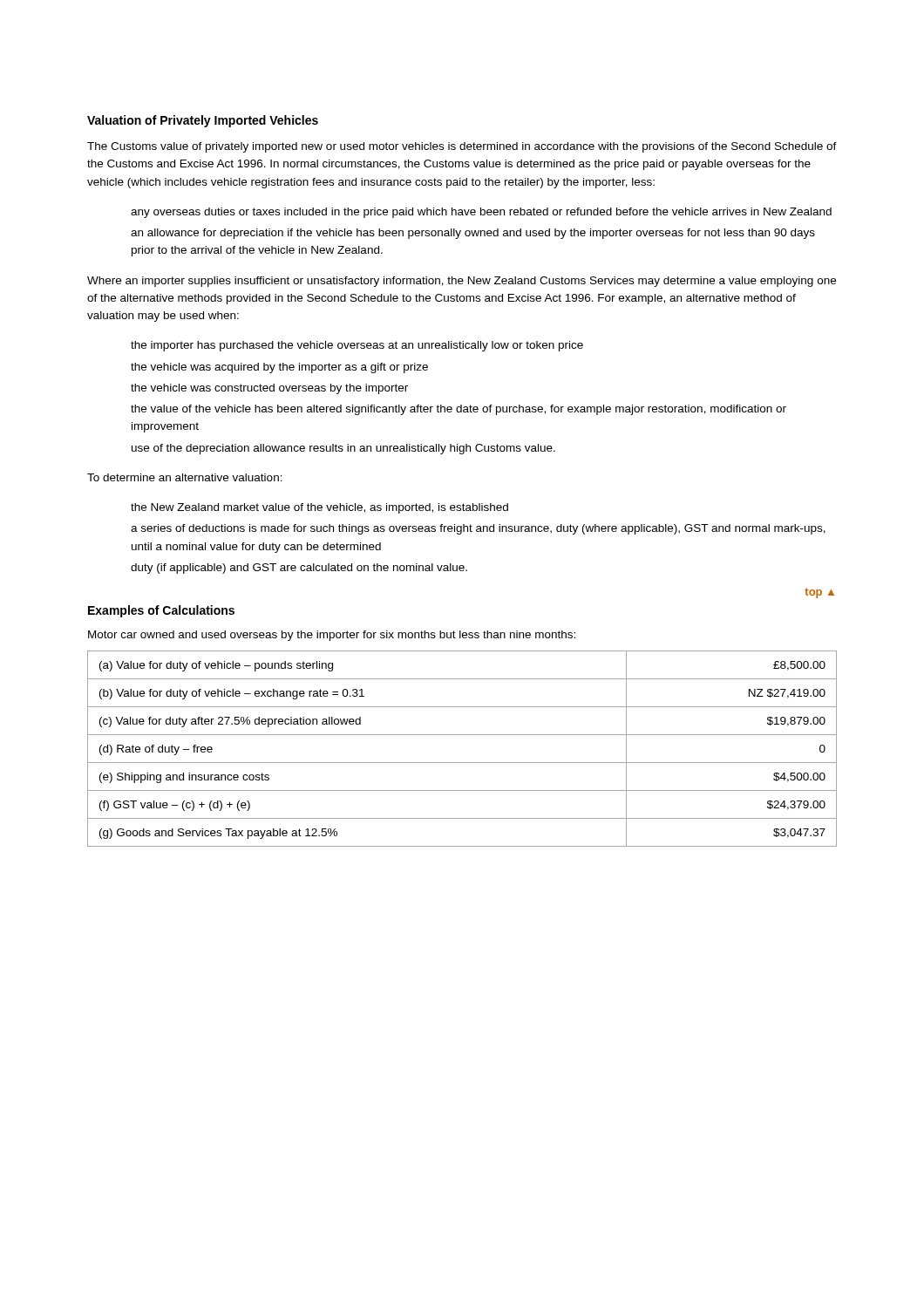Click where it says "Valuation of Privately Imported Vehicles"
This screenshot has height=1308, width=924.
(203, 120)
